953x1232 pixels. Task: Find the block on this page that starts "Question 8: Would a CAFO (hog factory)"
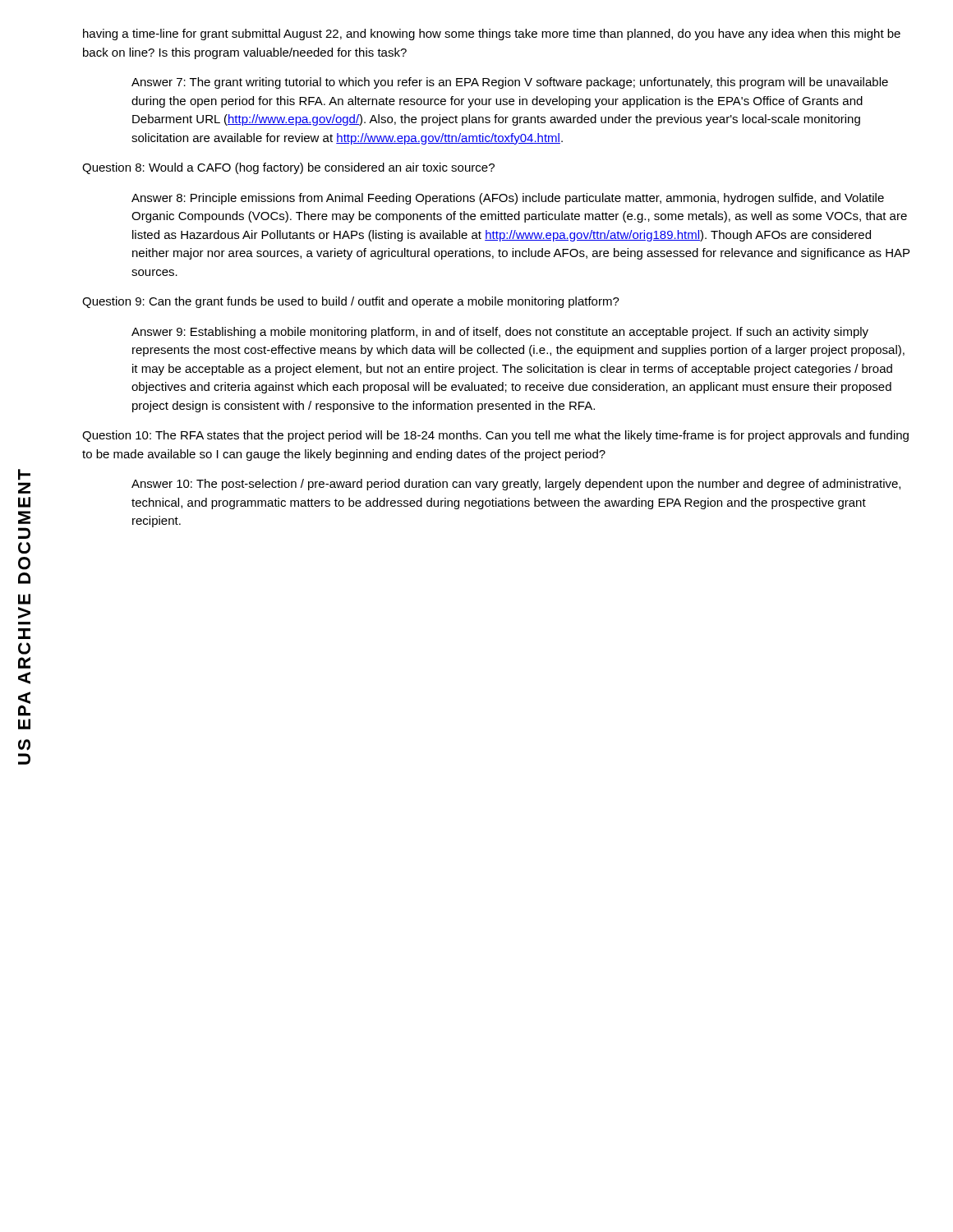point(289,167)
